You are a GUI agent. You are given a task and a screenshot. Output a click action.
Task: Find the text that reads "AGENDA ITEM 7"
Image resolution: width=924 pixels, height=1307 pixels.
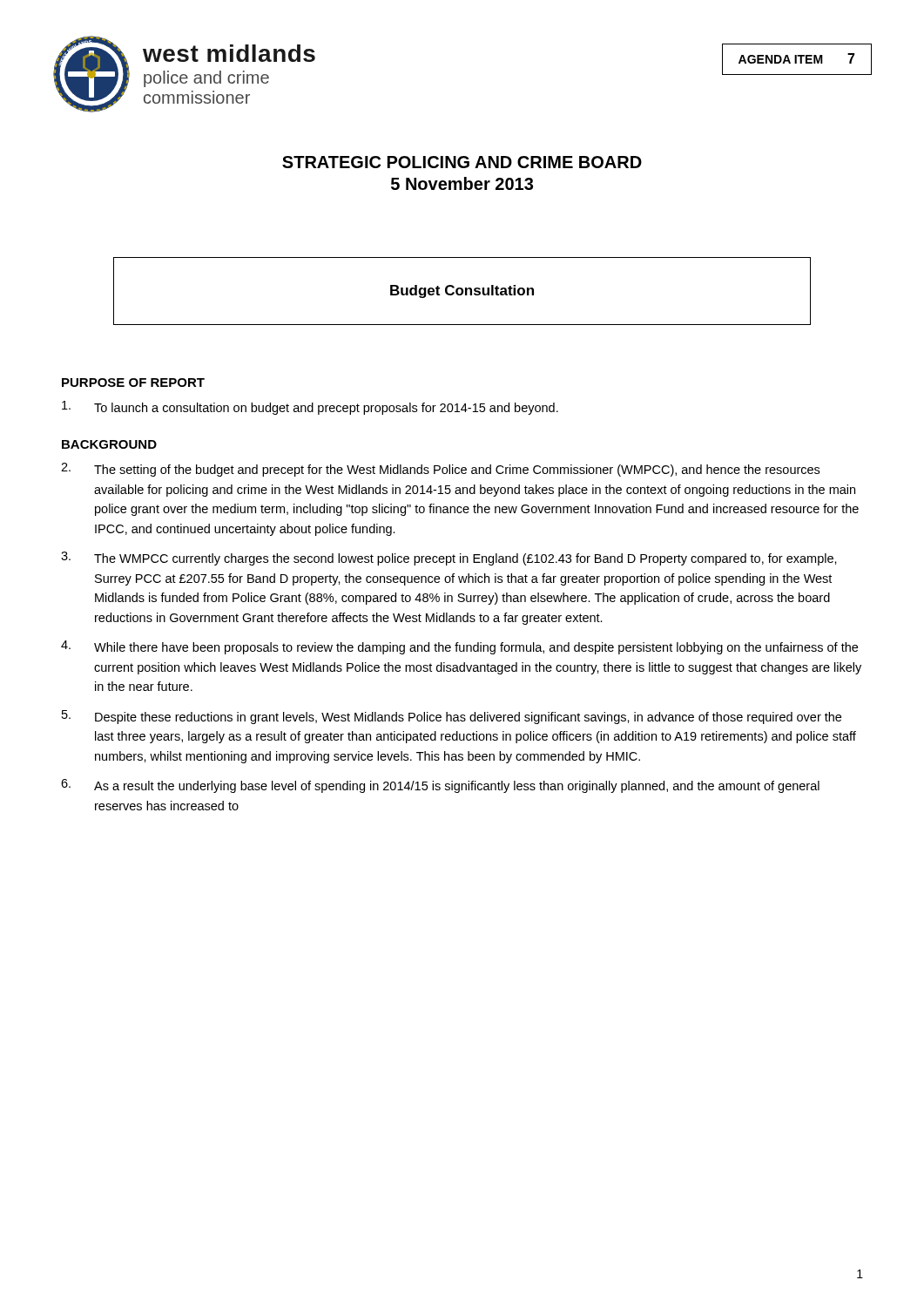[797, 59]
